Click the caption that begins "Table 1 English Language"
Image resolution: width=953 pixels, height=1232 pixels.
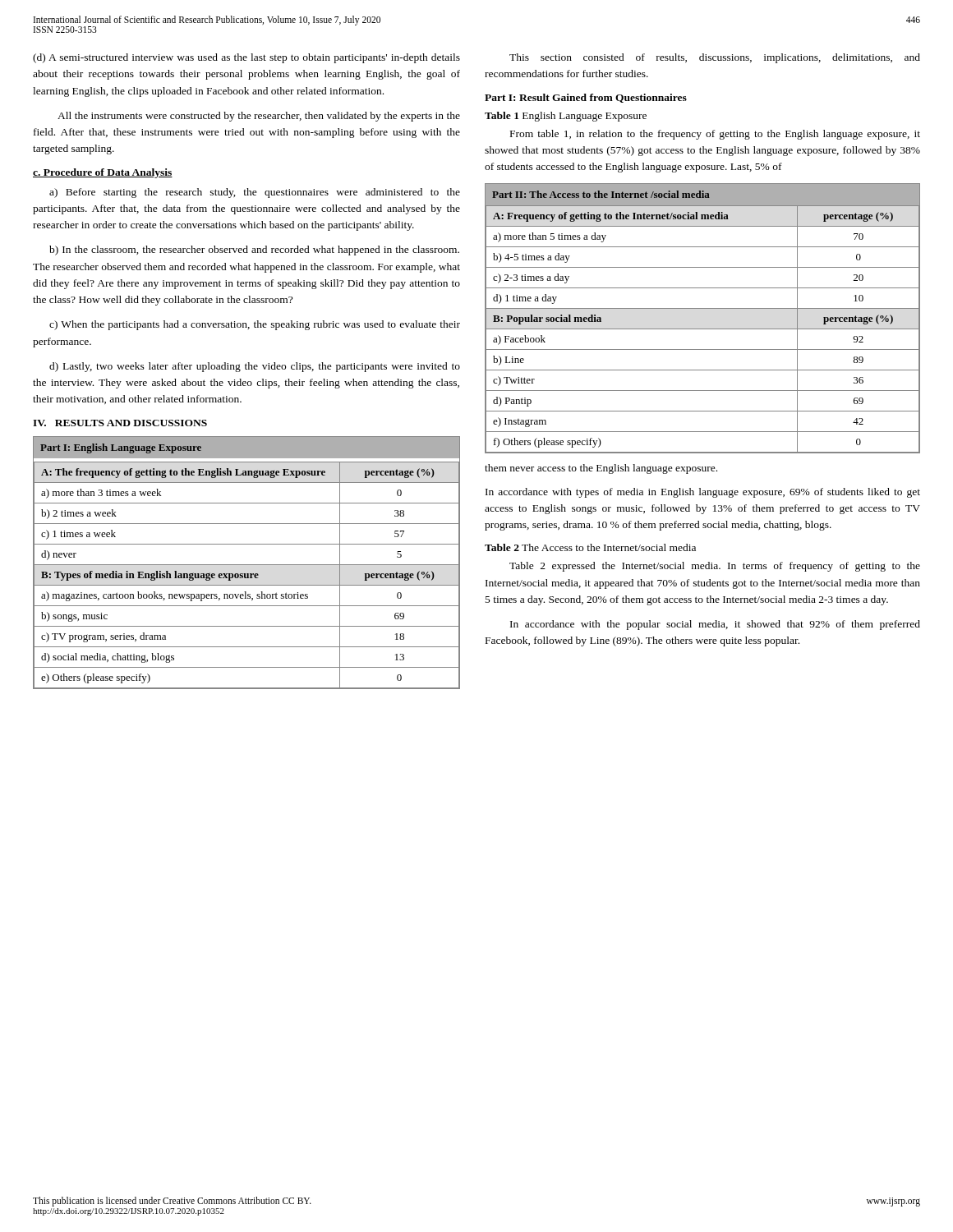[566, 115]
